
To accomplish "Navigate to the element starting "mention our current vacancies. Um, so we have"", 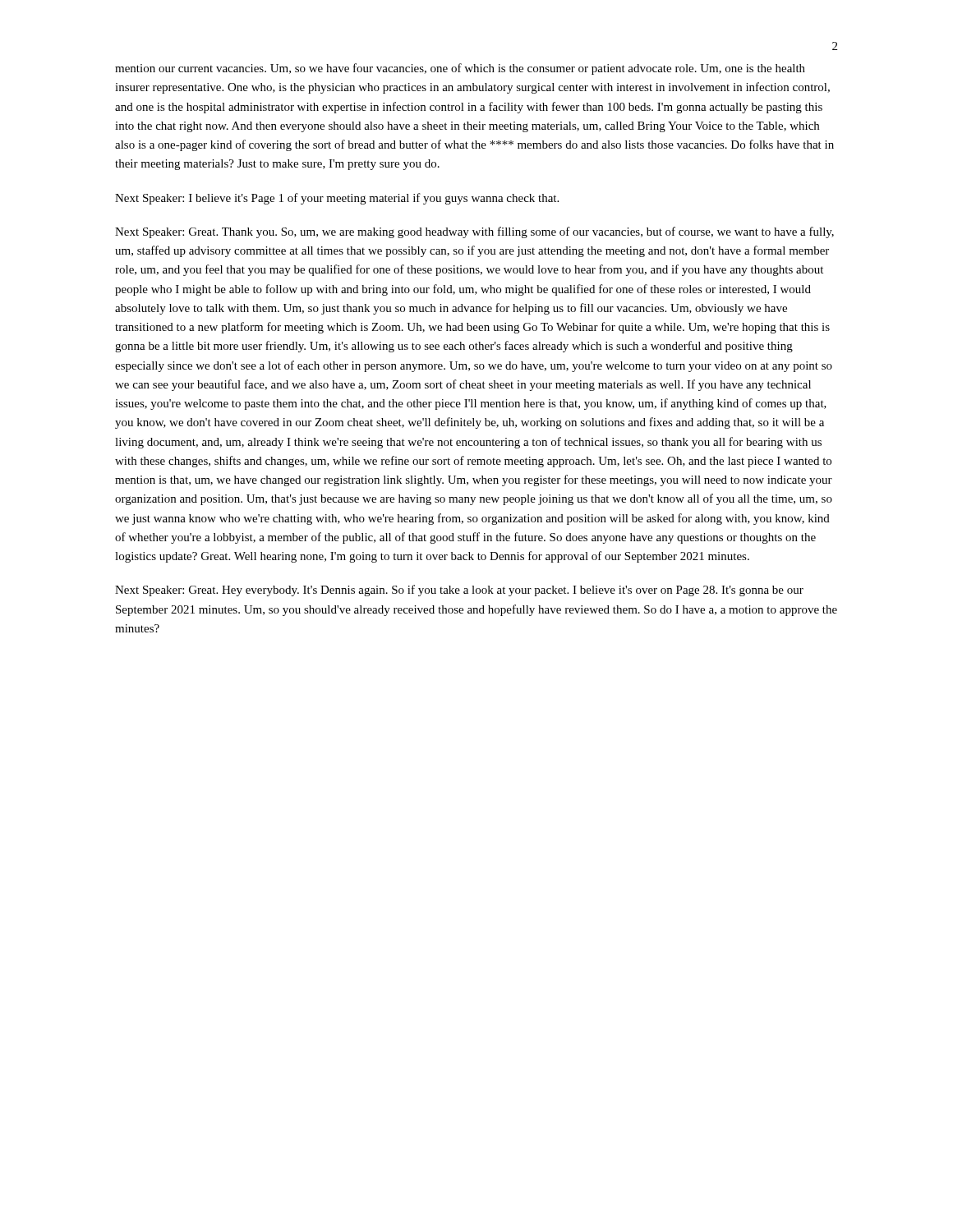I will click(x=475, y=116).
